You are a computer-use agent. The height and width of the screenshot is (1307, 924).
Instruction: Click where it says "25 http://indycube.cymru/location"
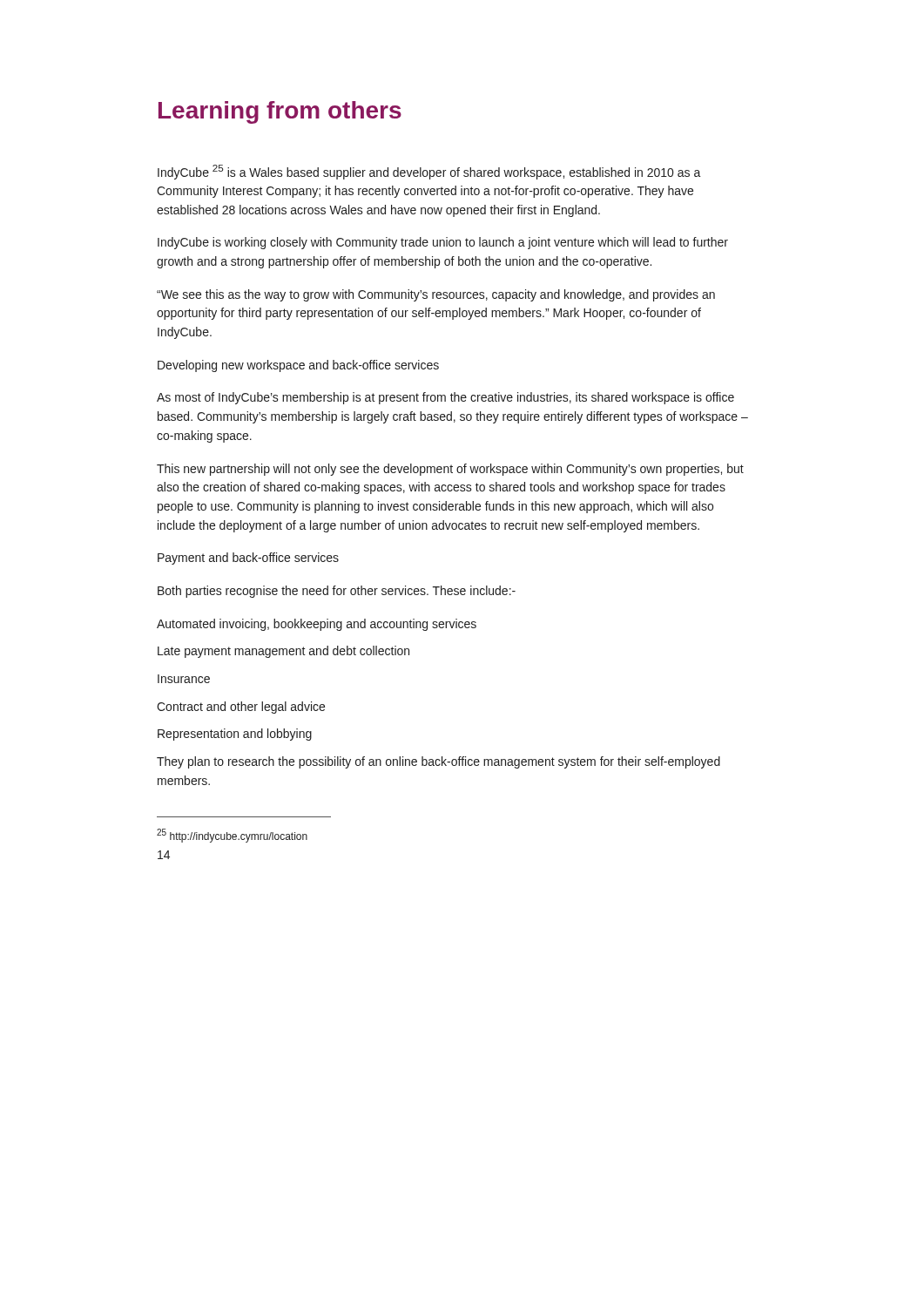point(232,836)
